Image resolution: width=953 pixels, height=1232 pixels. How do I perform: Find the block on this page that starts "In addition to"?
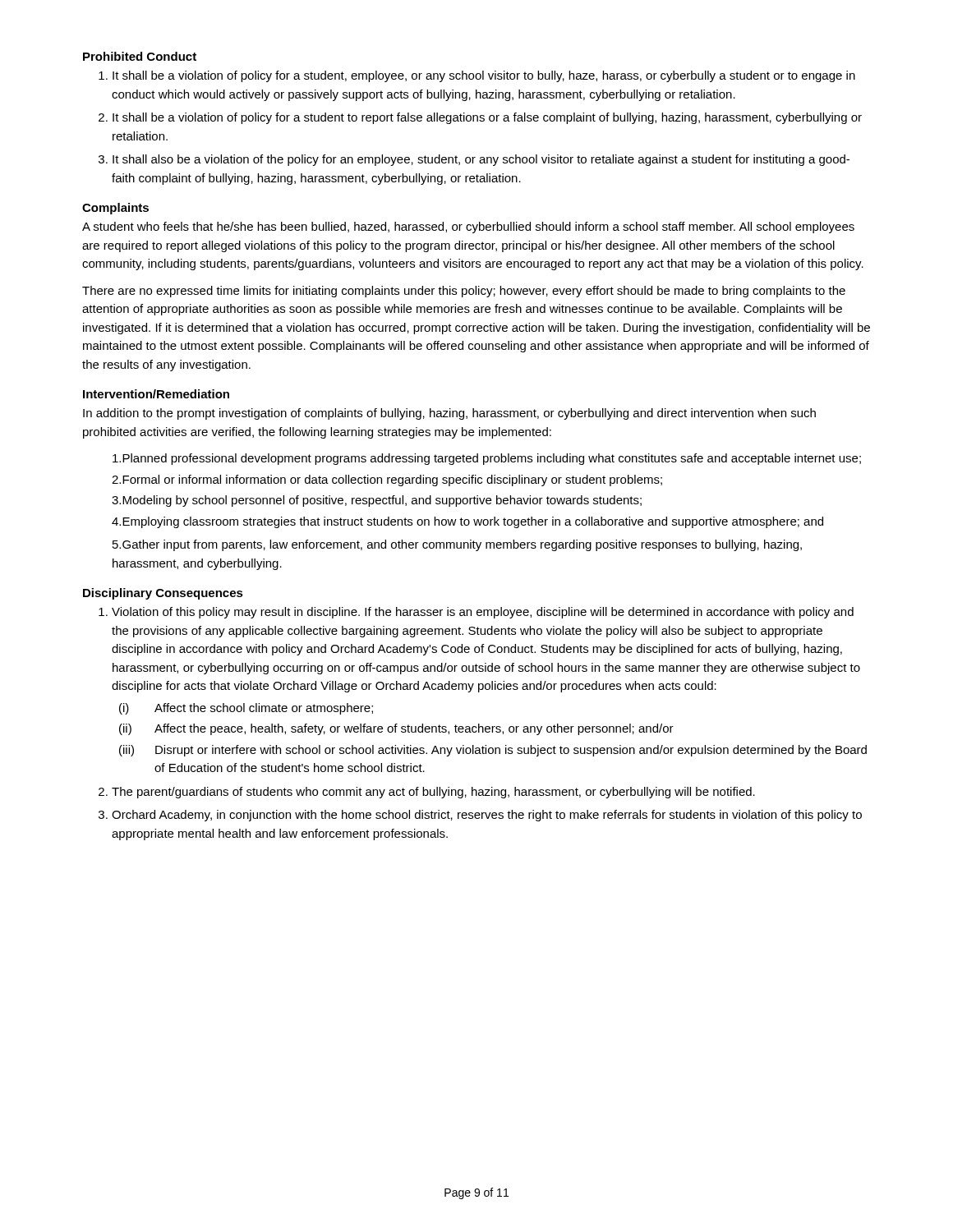449,422
